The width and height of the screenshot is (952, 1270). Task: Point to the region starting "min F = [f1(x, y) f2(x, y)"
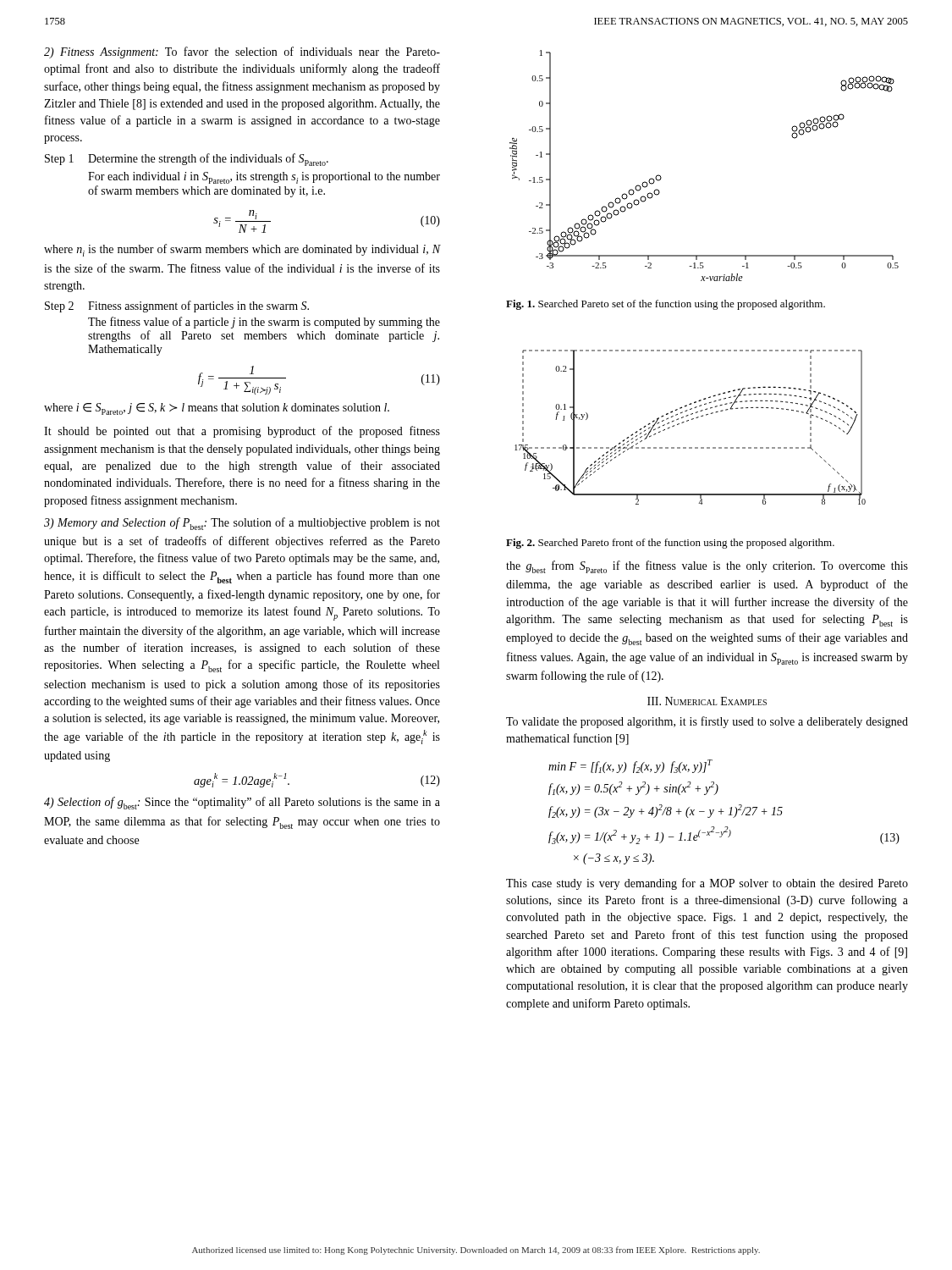tap(728, 812)
